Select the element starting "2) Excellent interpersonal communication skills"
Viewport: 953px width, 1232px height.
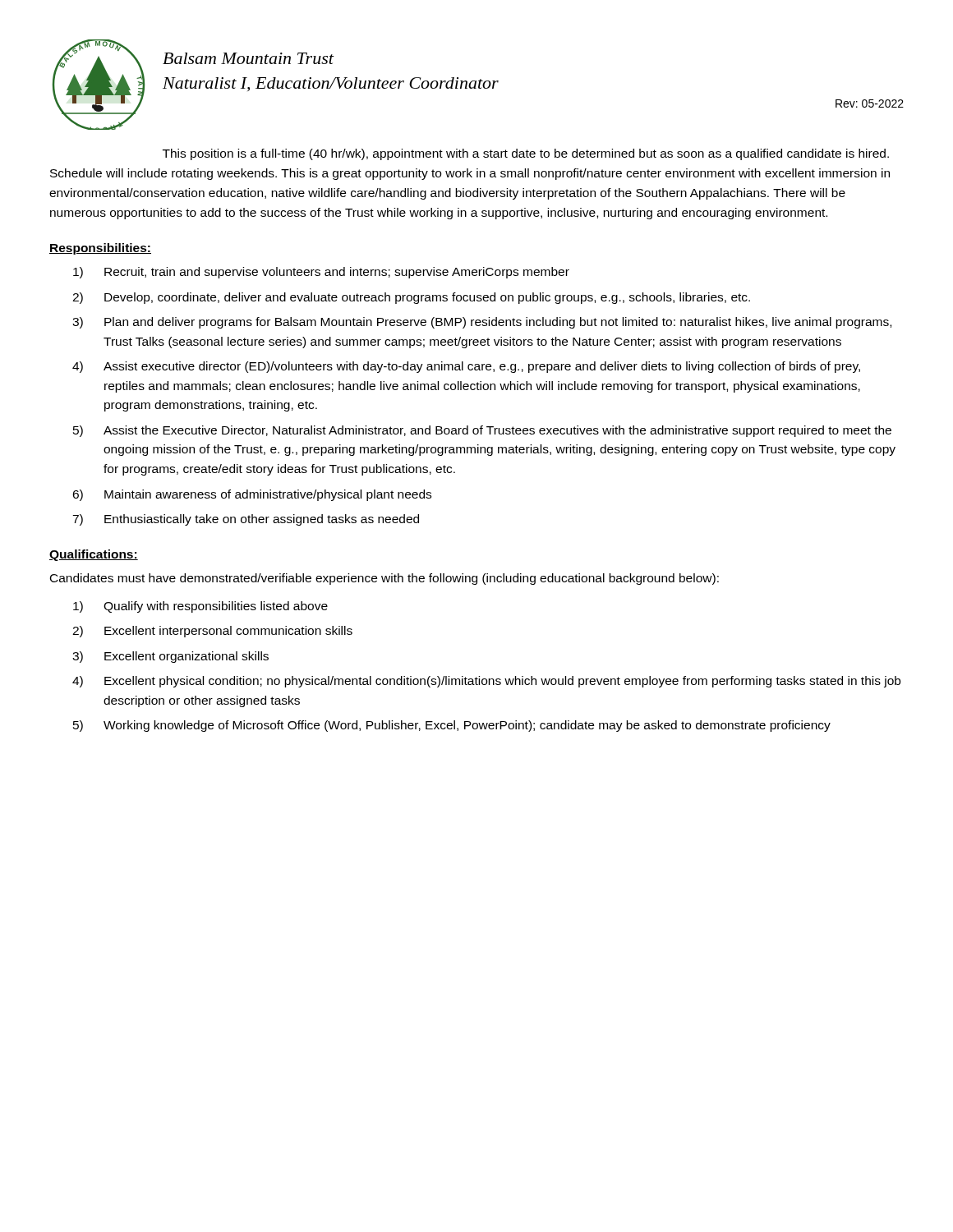coord(212,632)
